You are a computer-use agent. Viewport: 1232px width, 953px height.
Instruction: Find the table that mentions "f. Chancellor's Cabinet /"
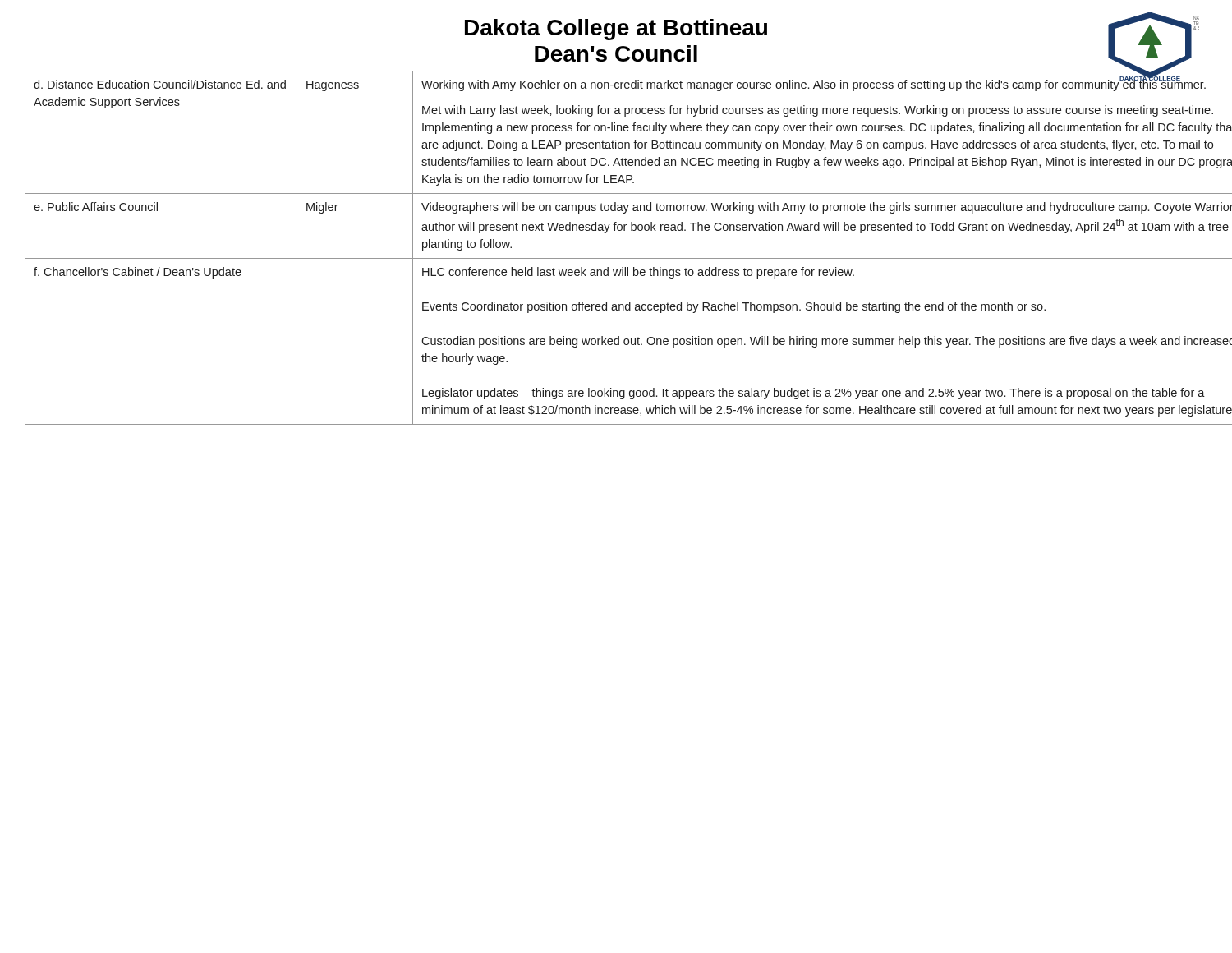[x=616, y=248]
